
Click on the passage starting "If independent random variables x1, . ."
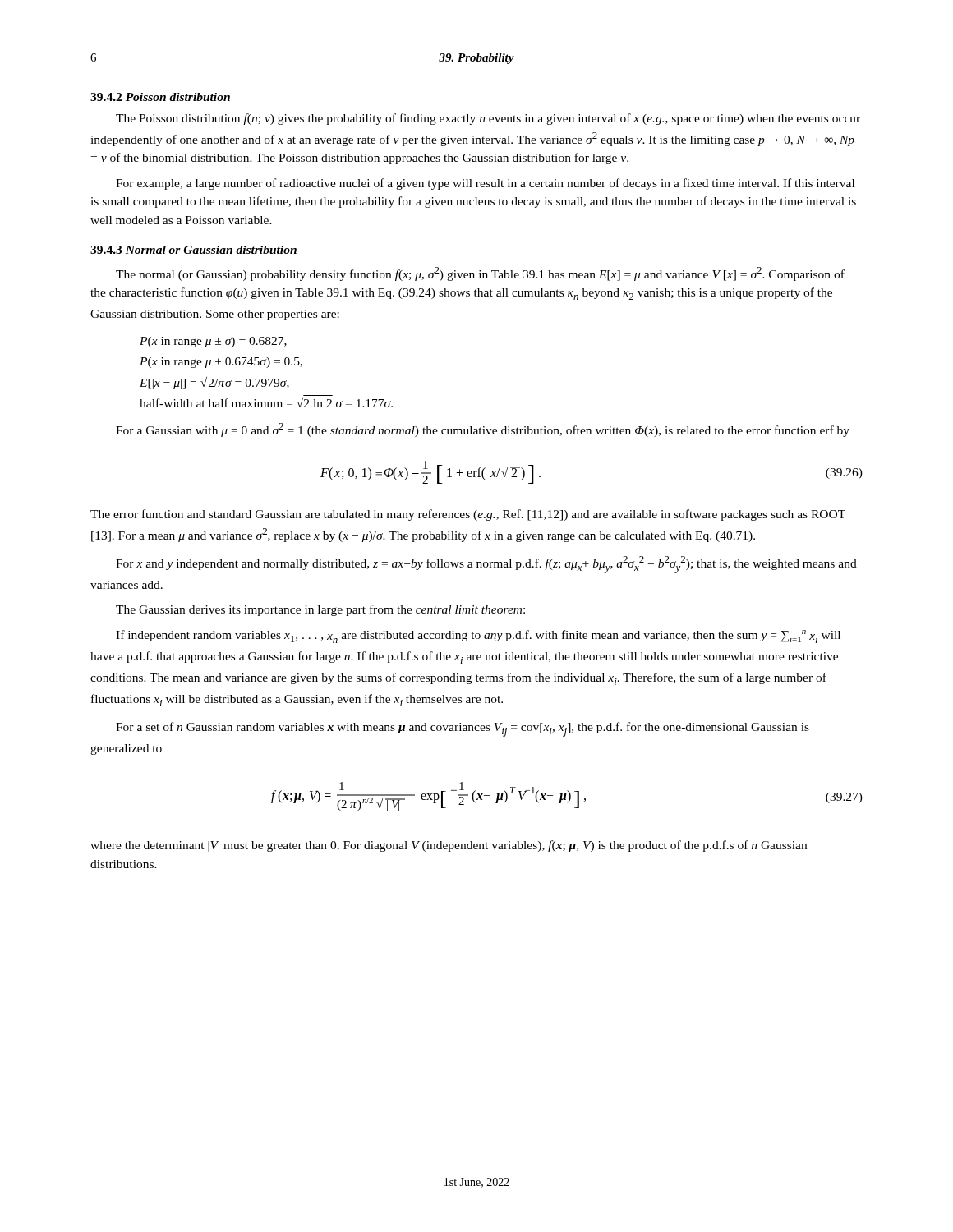point(476,668)
